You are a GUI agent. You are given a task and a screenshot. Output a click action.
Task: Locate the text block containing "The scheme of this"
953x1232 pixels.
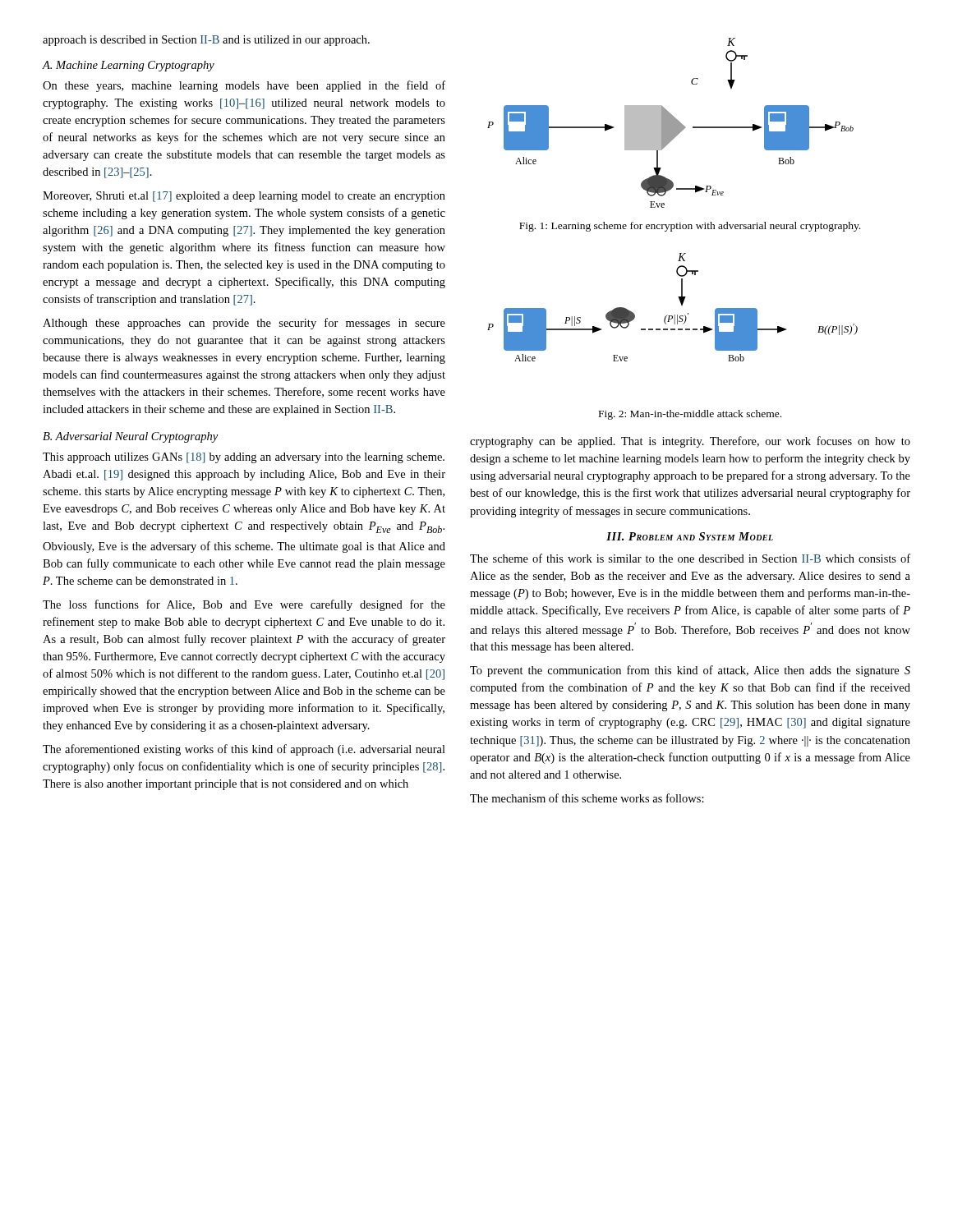[x=690, y=602]
